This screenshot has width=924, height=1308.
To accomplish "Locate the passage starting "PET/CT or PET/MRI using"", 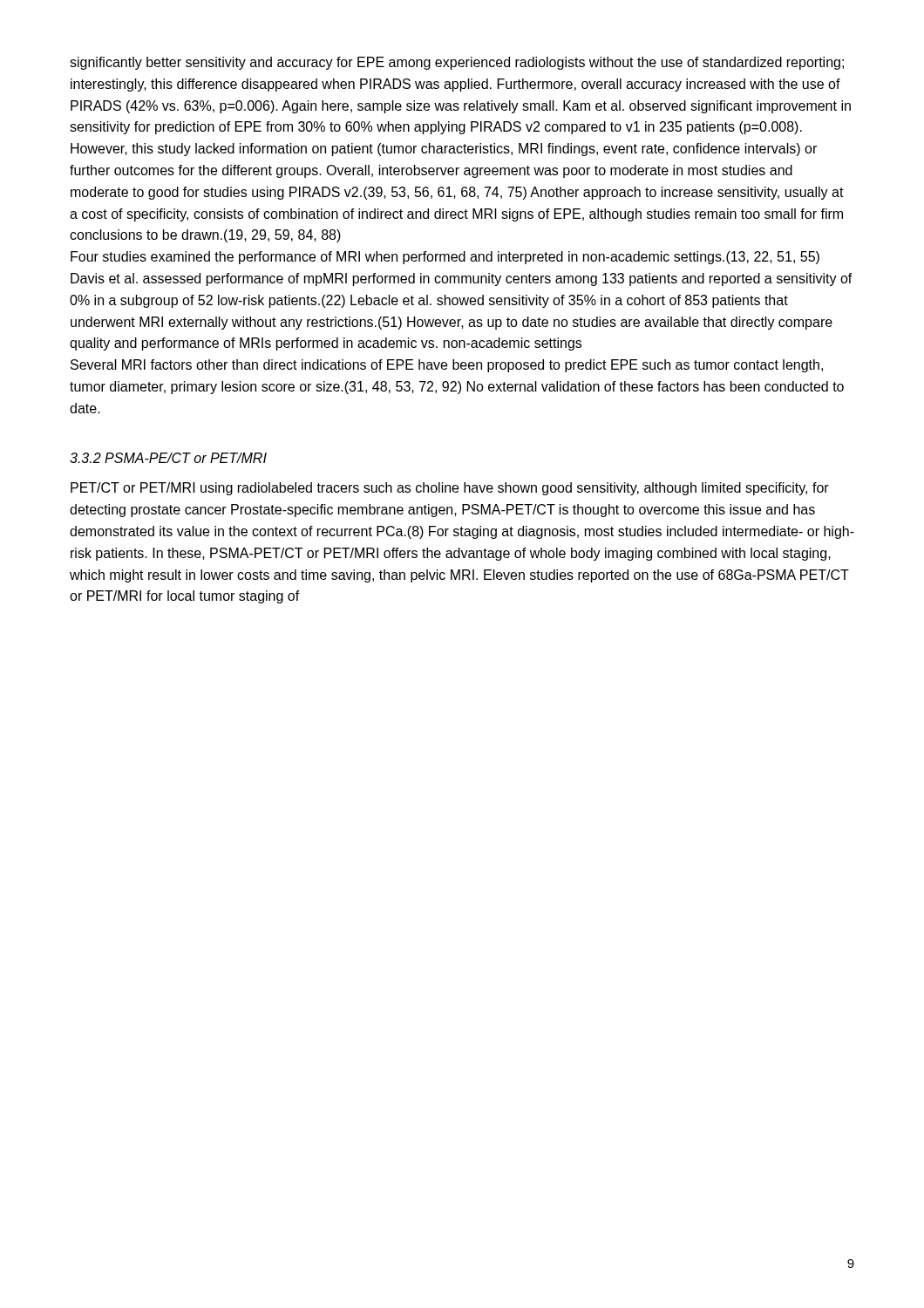I will click(x=462, y=542).
